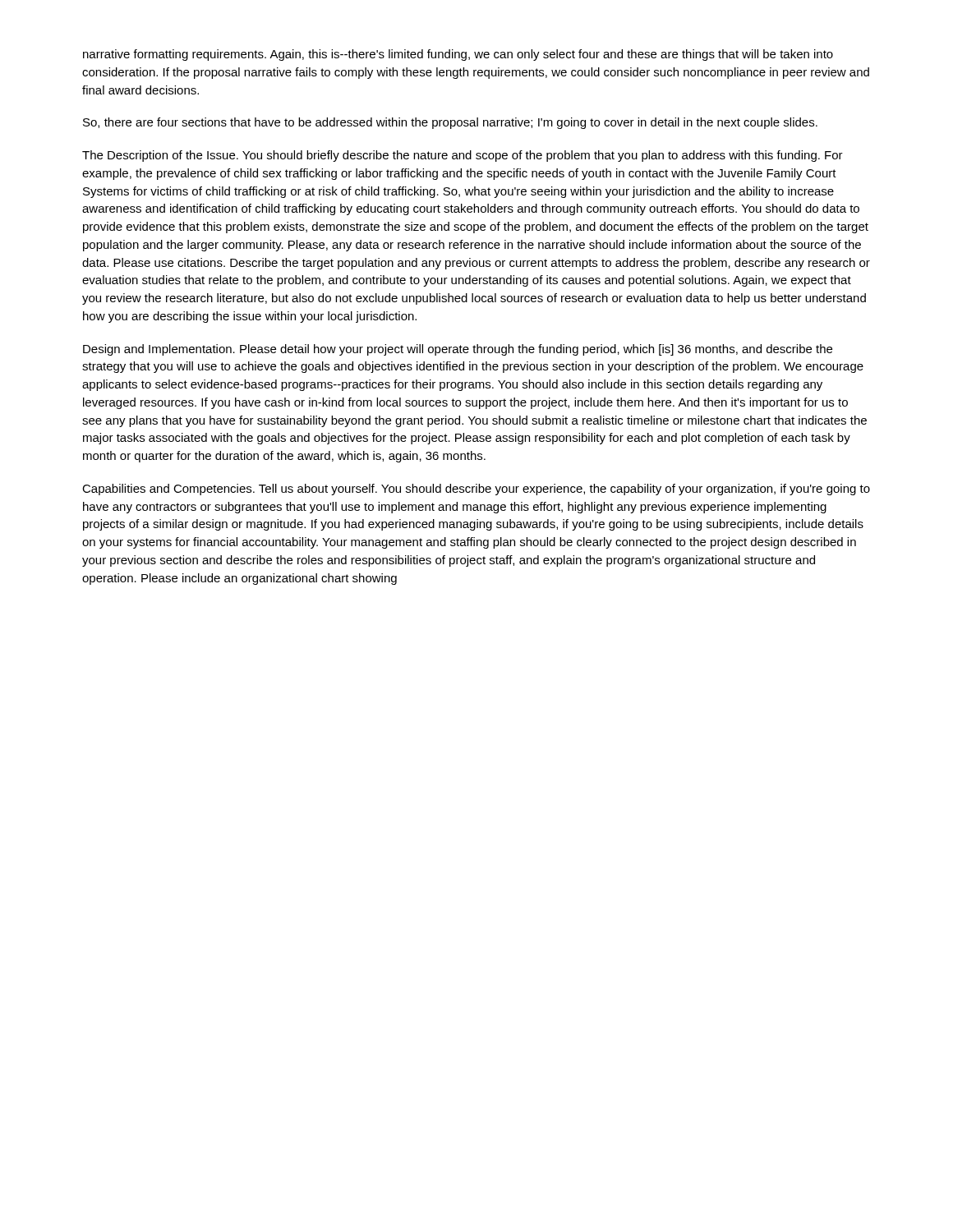Viewport: 953px width, 1232px height.
Task: Find the text starting "Capabilities and Competencies. Tell us about"
Action: pyautogui.click(x=476, y=533)
